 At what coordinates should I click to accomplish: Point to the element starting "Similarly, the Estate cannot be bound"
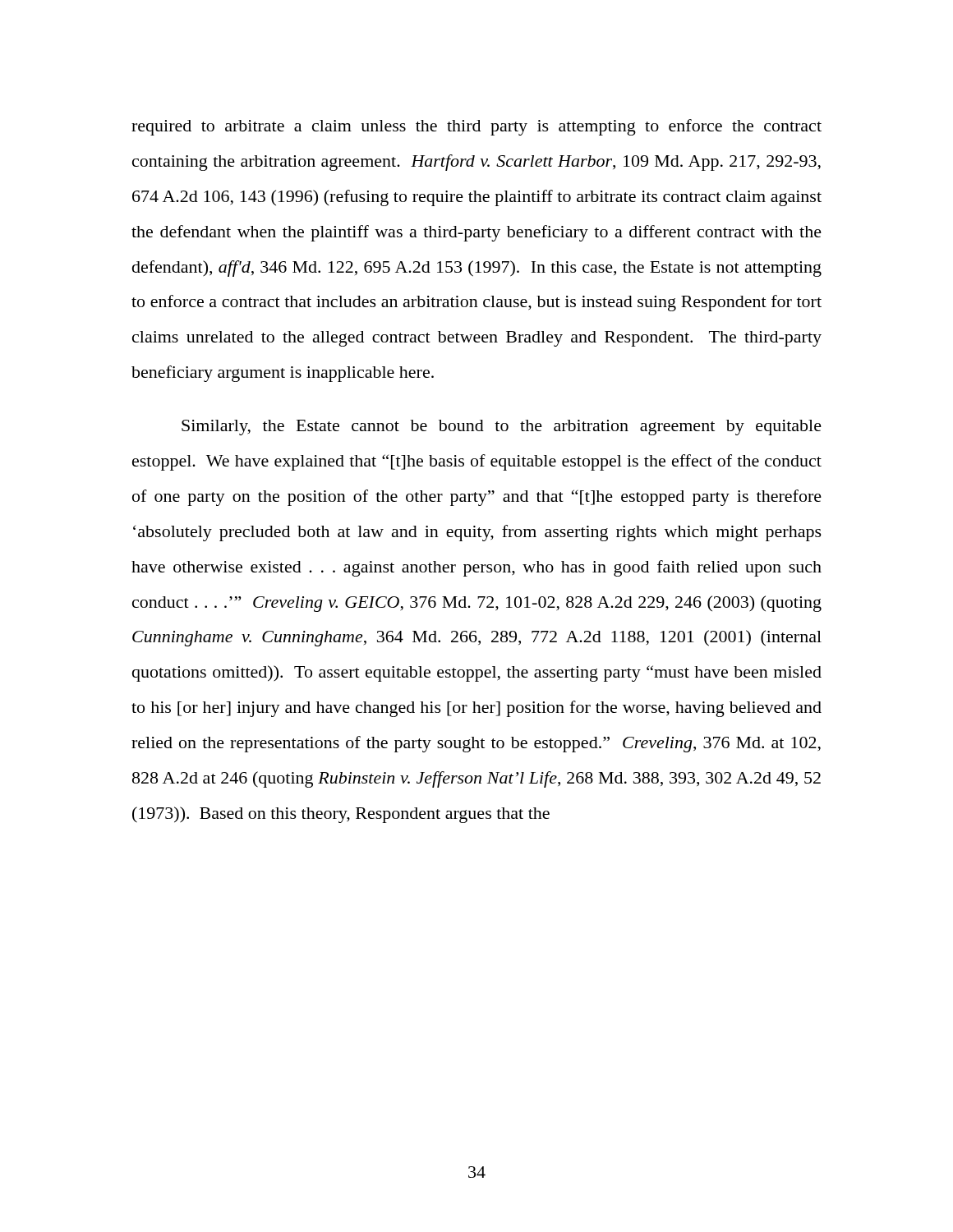[476, 620]
